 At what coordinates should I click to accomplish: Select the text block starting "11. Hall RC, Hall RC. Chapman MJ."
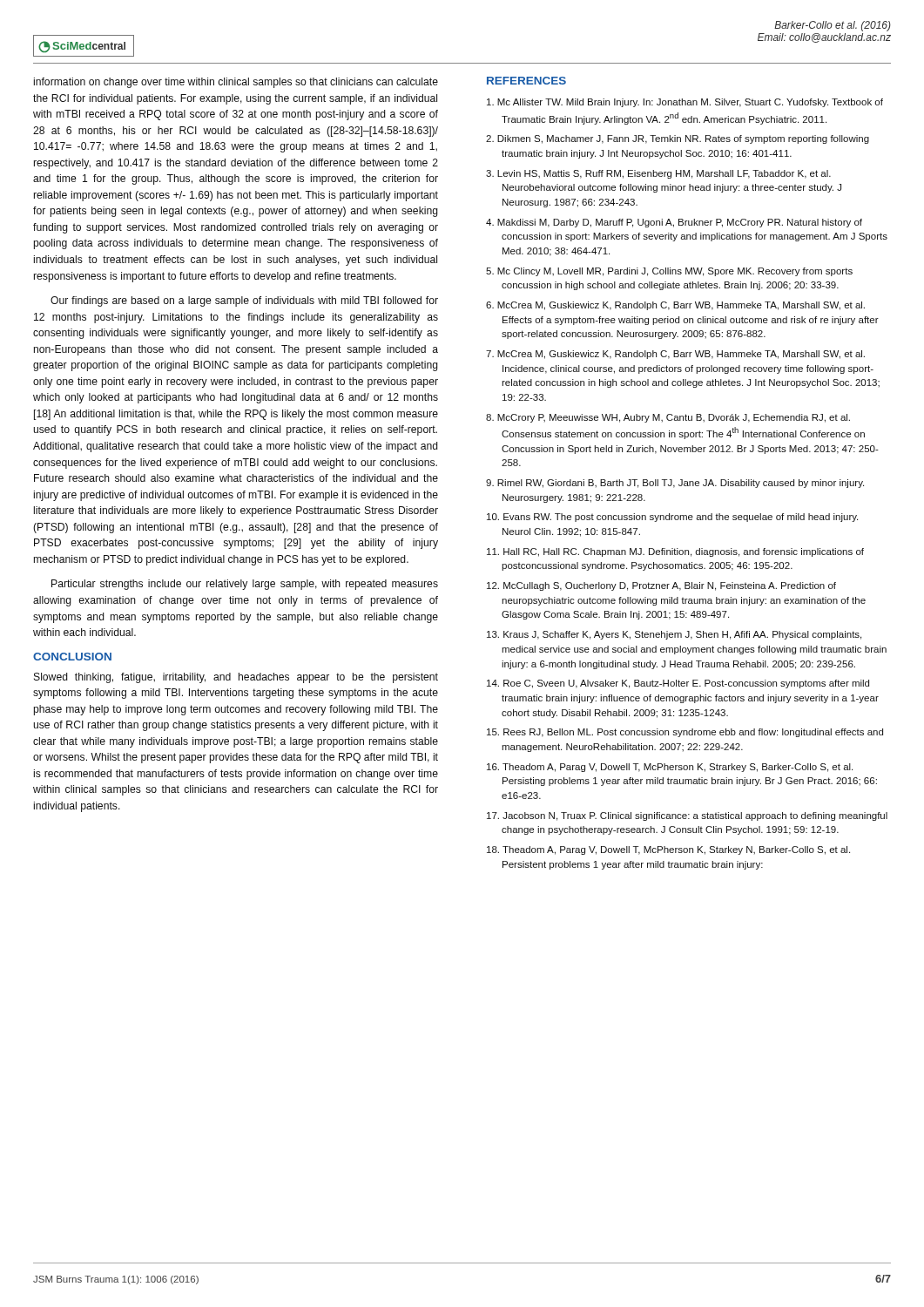[x=675, y=559]
